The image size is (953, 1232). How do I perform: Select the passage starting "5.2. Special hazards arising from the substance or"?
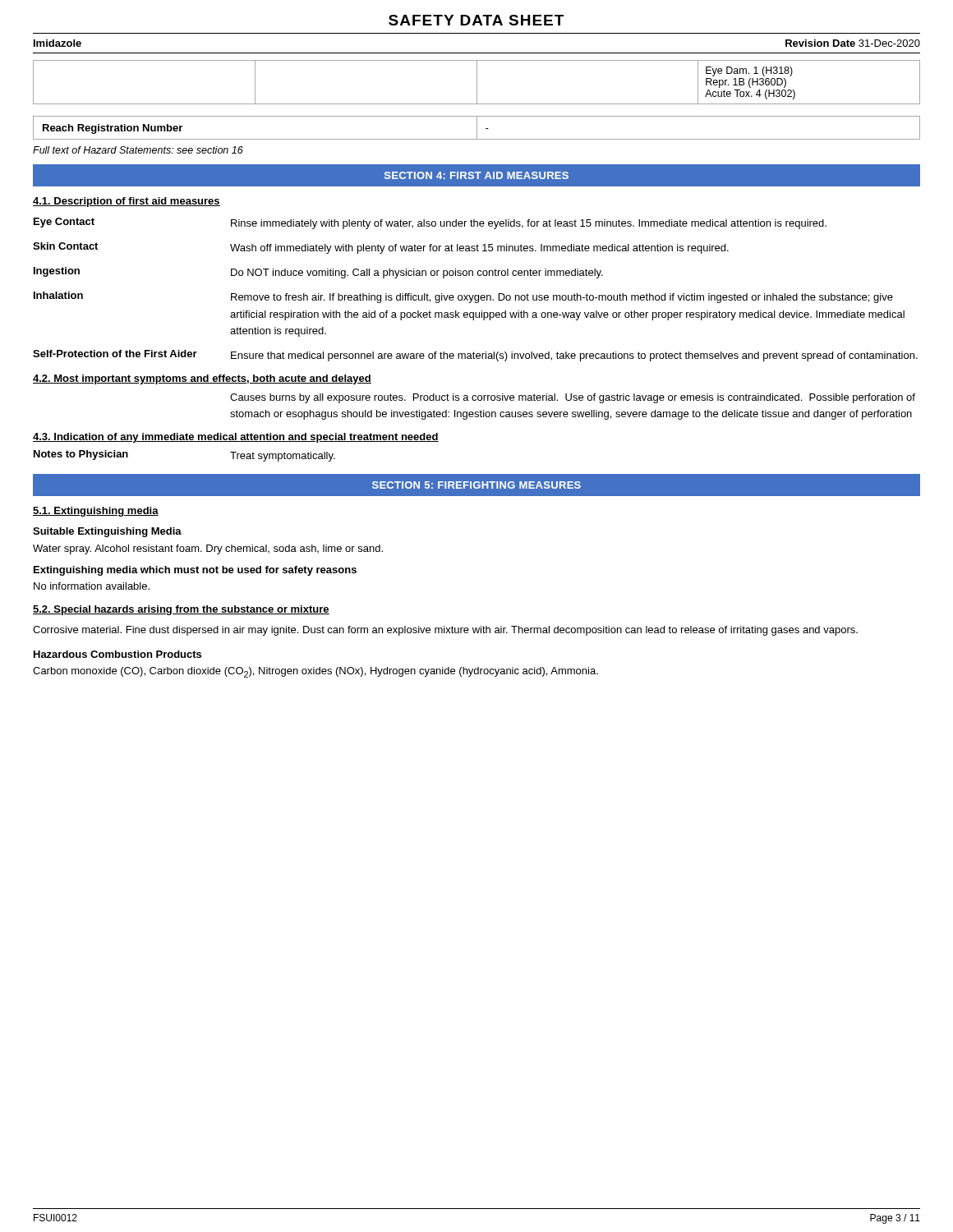pyautogui.click(x=181, y=609)
